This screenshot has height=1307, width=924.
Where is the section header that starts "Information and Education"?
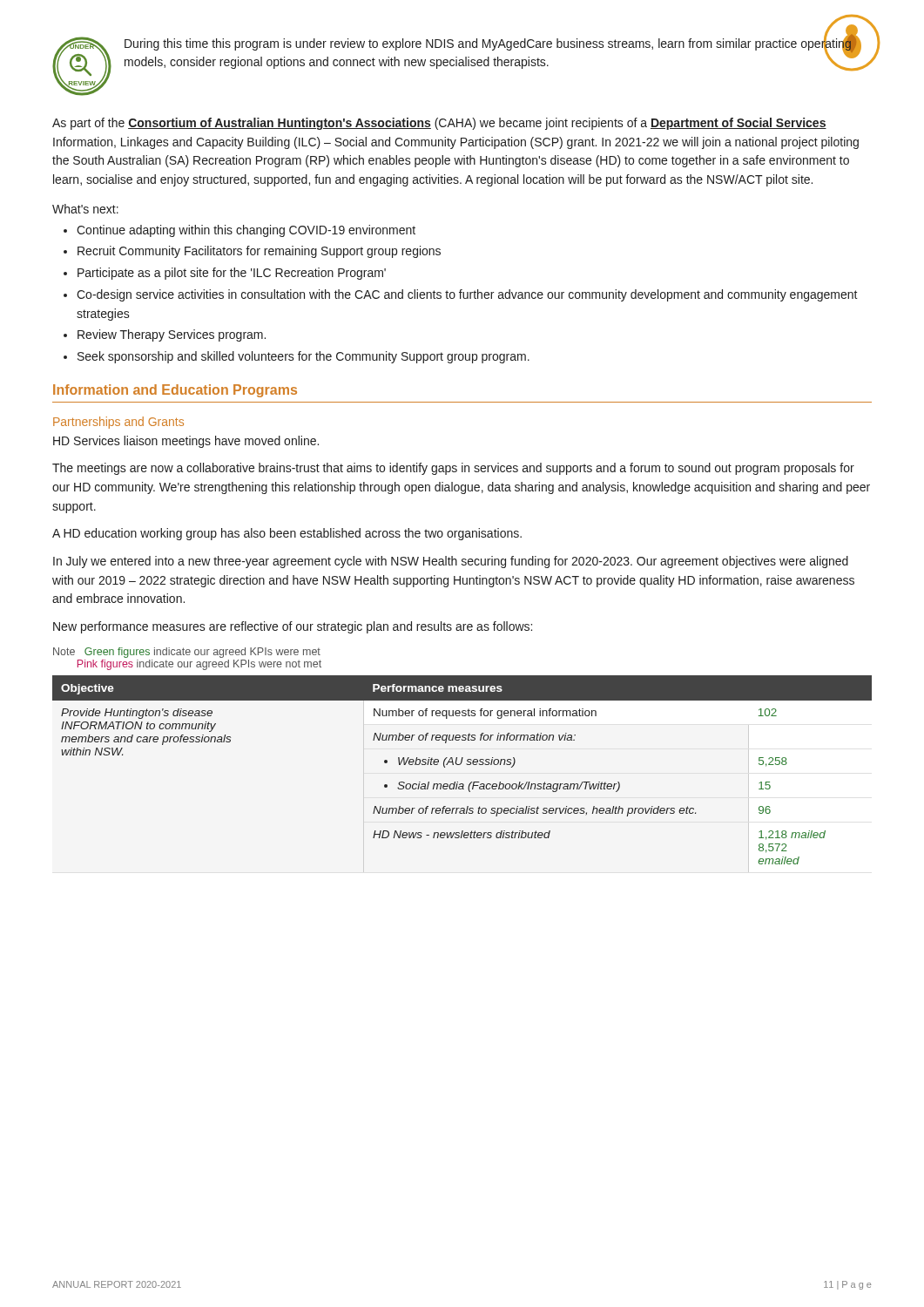175,390
